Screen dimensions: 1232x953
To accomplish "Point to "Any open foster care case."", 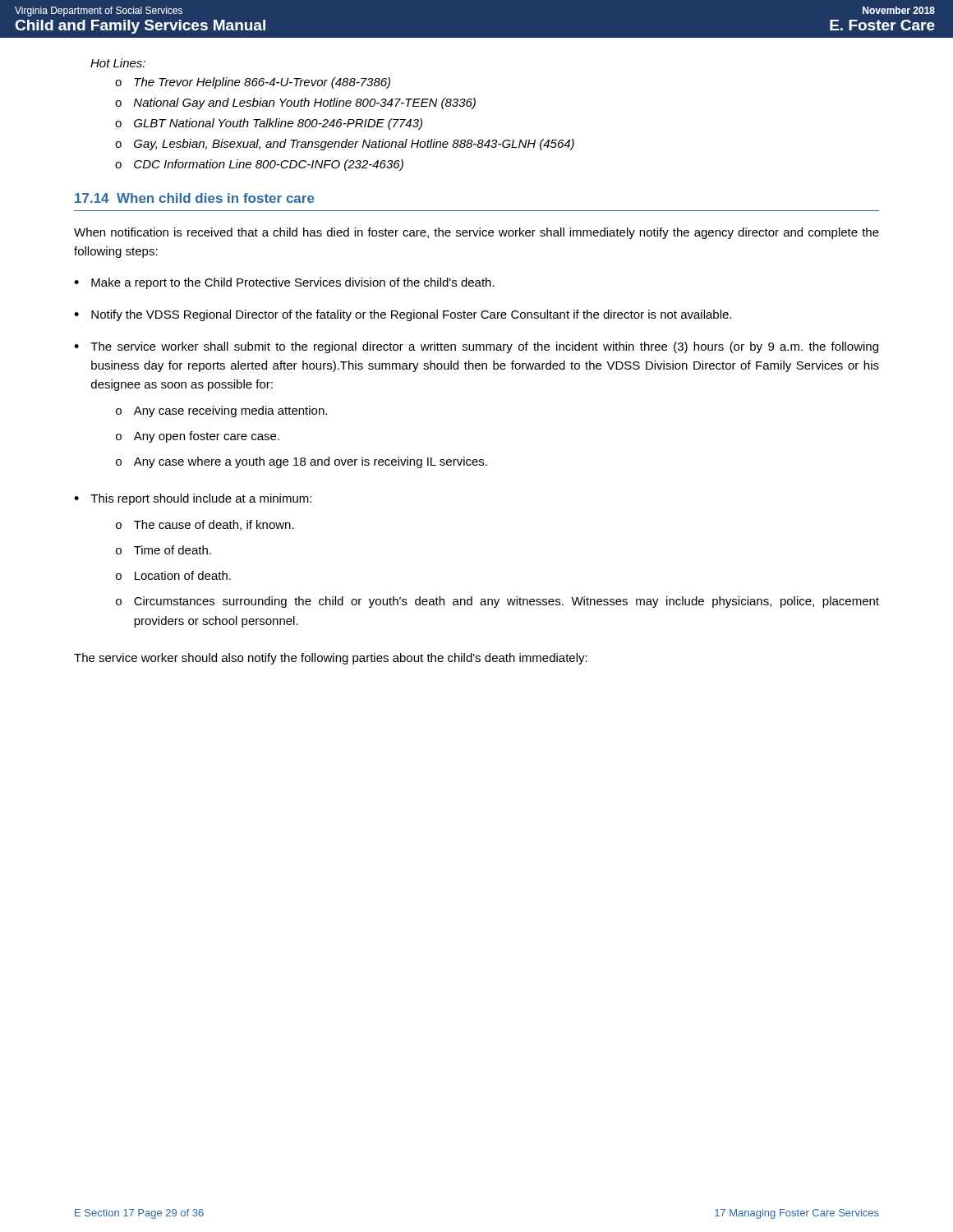I will point(207,436).
